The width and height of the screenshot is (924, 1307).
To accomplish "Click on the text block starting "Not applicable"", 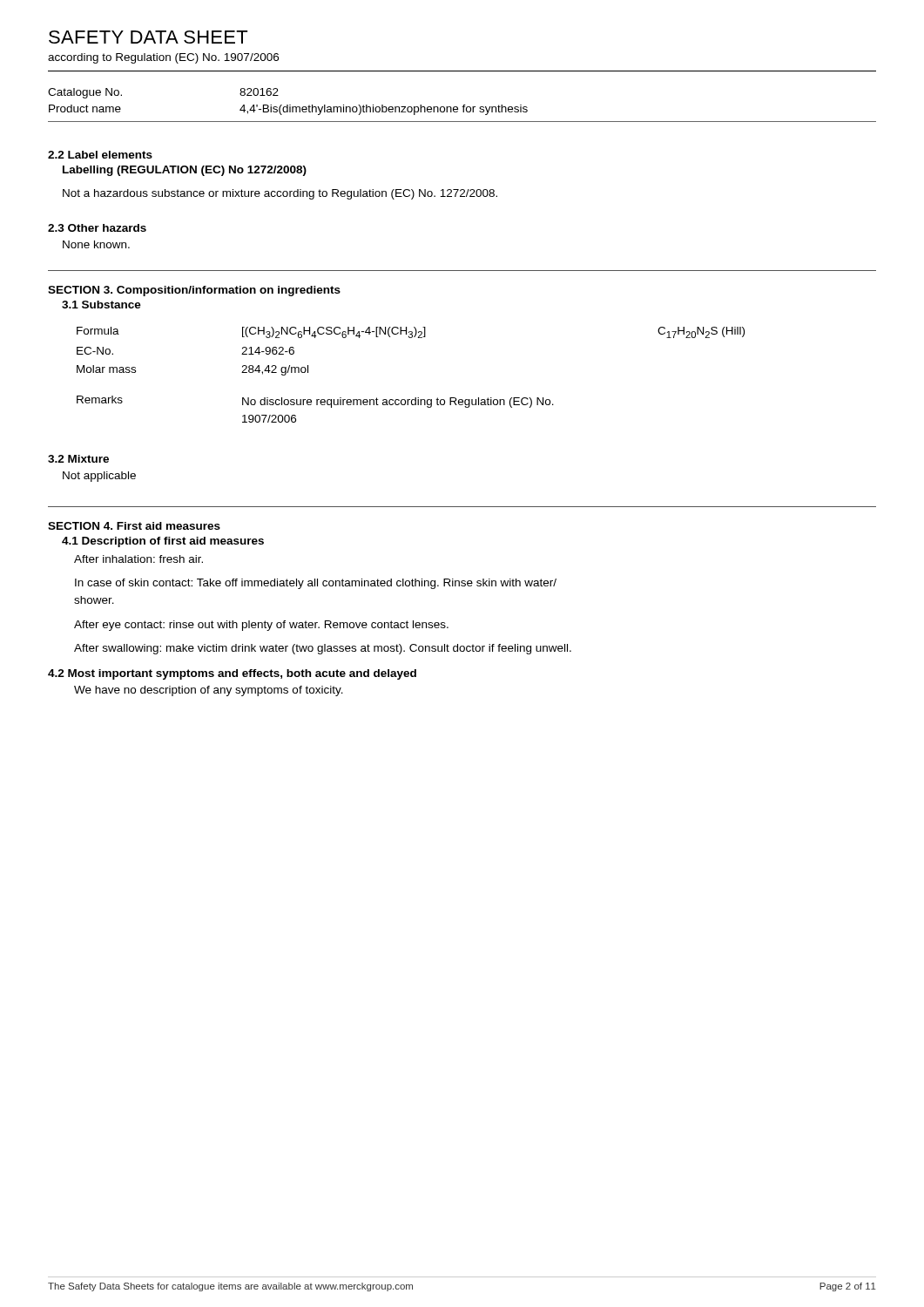I will pos(99,476).
